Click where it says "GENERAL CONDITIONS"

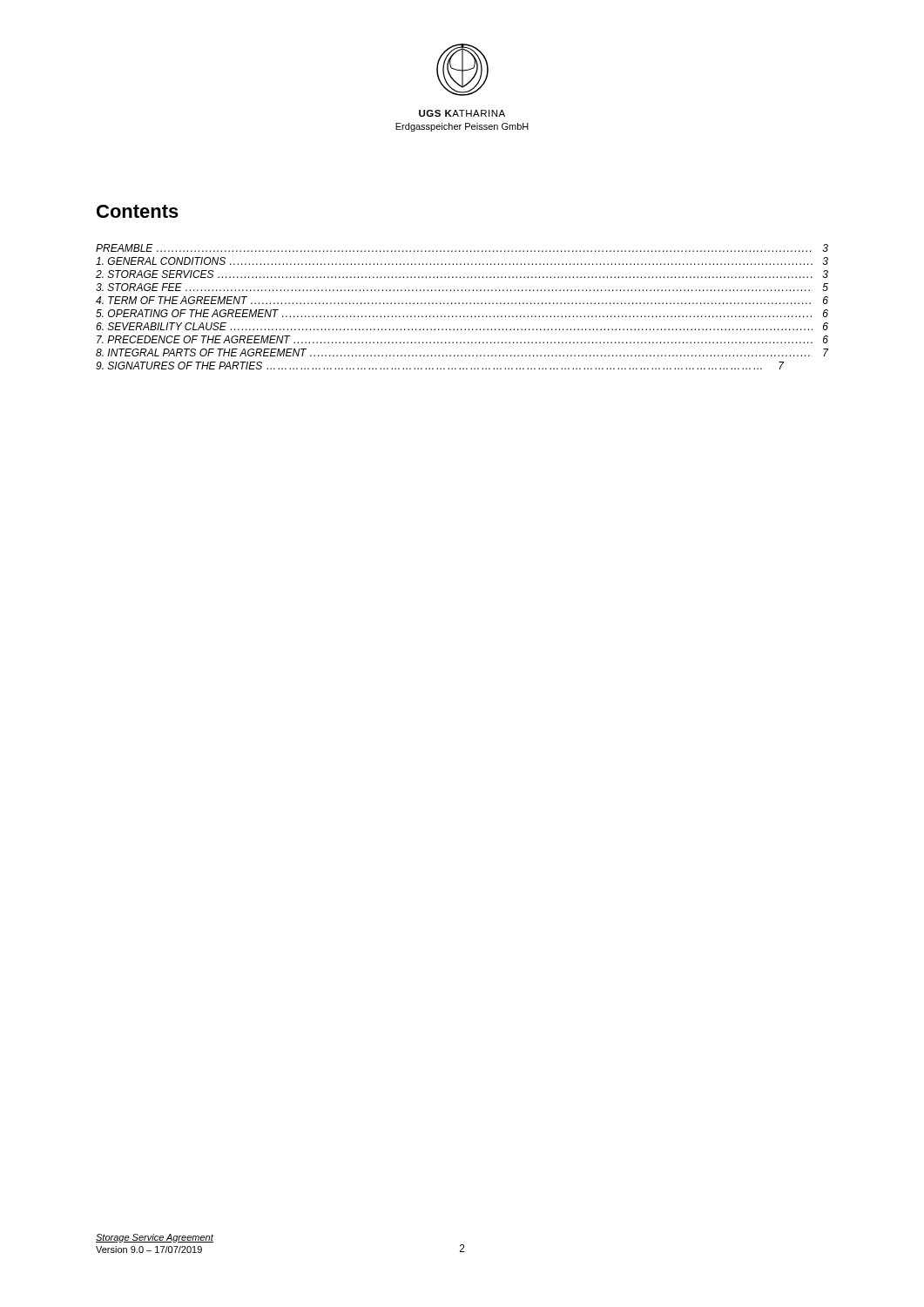coord(462,261)
